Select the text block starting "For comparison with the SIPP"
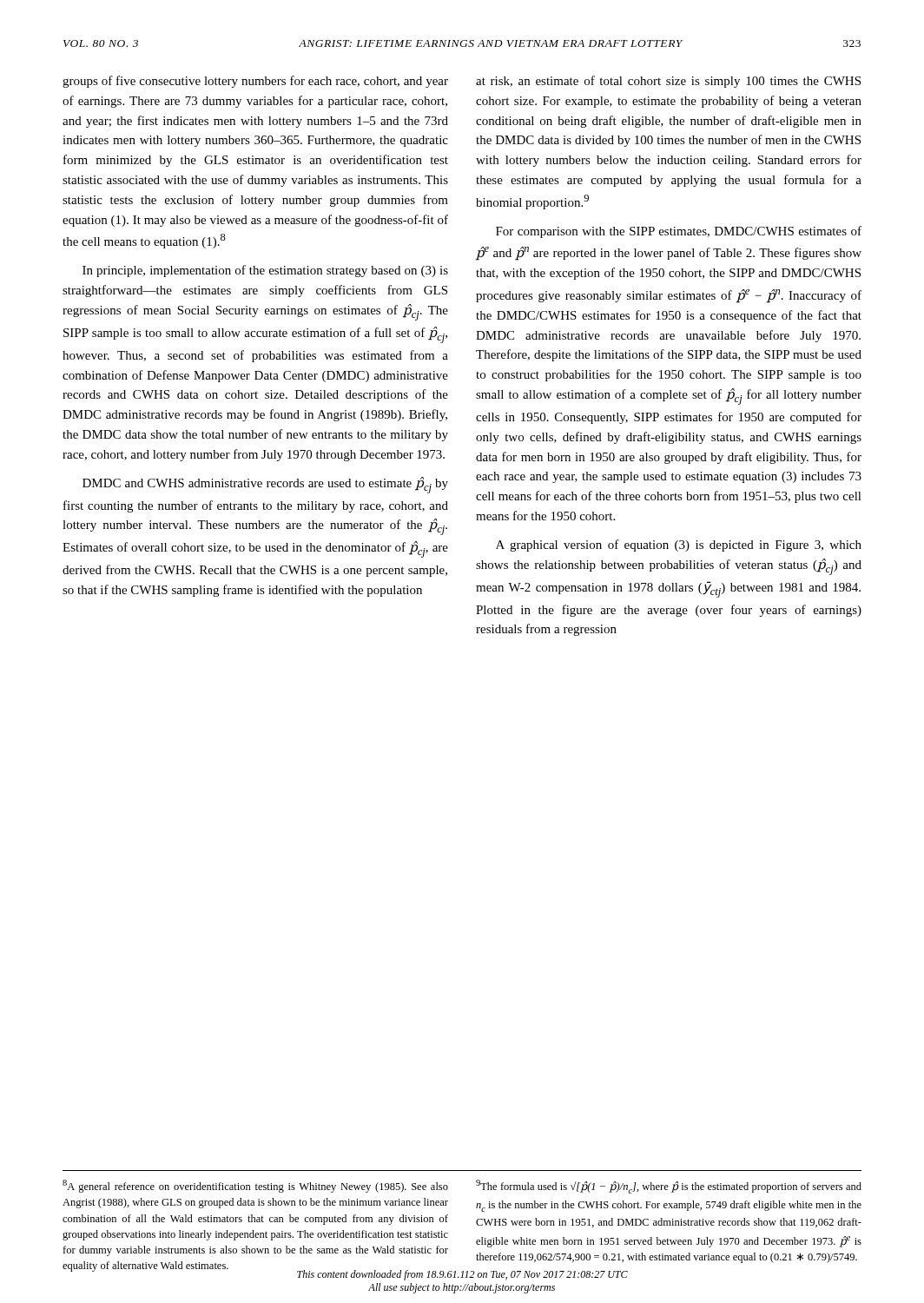924x1303 pixels. click(x=669, y=374)
